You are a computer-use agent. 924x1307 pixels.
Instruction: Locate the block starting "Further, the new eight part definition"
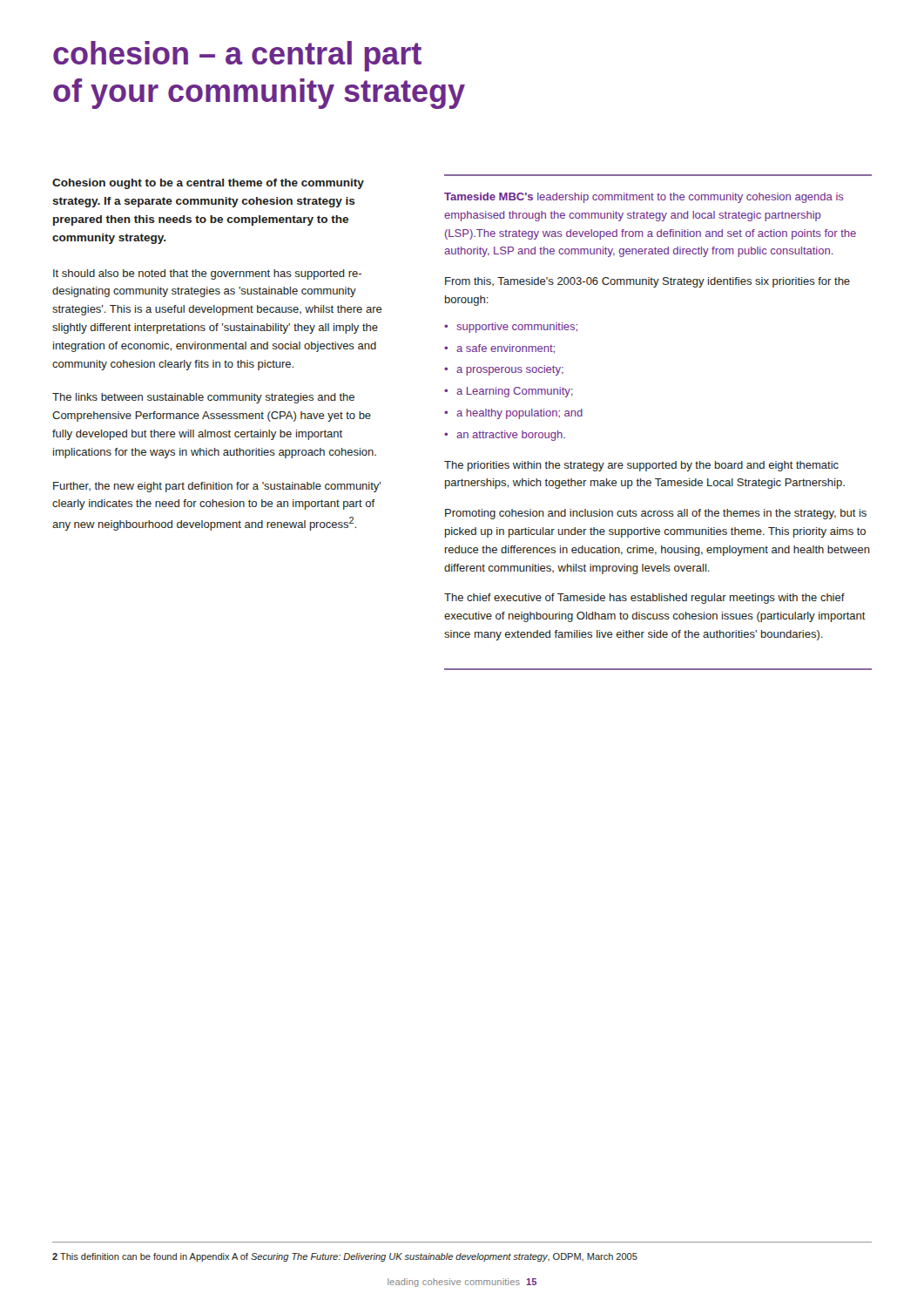[217, 505]
